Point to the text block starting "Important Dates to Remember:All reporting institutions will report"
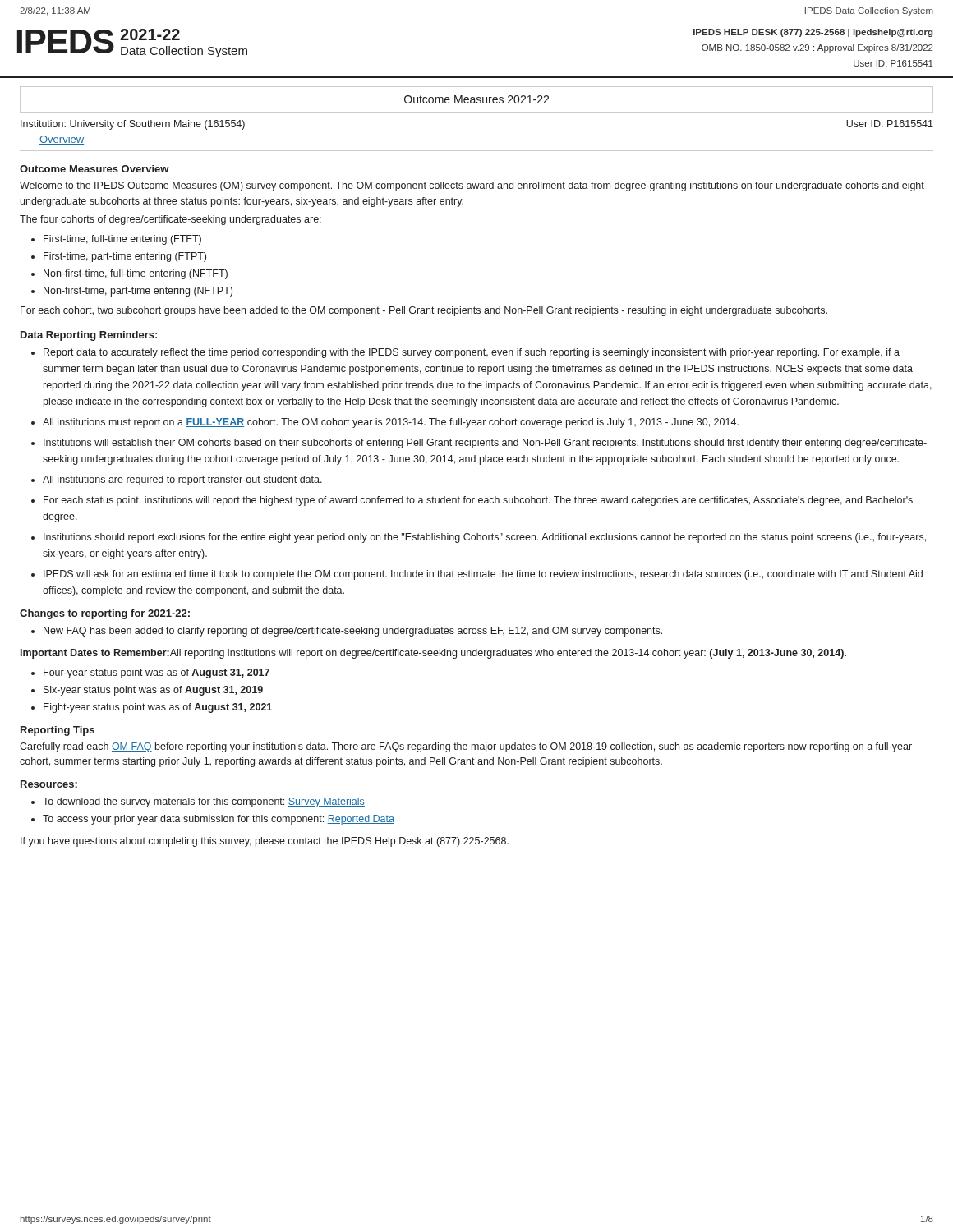The height and width of the screenshot is (1232, 953). (x=433, y=653)
